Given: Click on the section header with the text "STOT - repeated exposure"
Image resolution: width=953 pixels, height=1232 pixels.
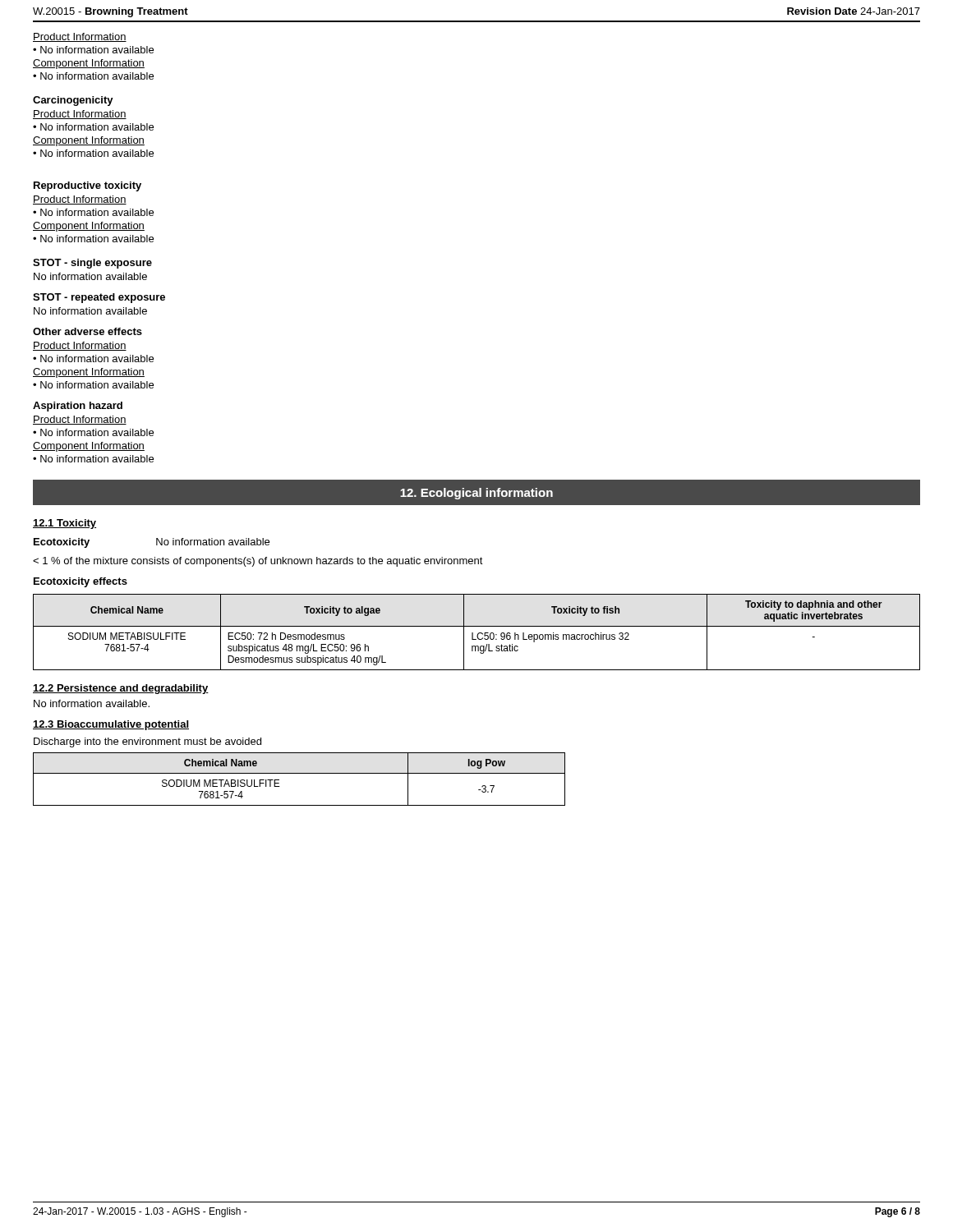Looking at the screenshot, I should pos(99,297).
